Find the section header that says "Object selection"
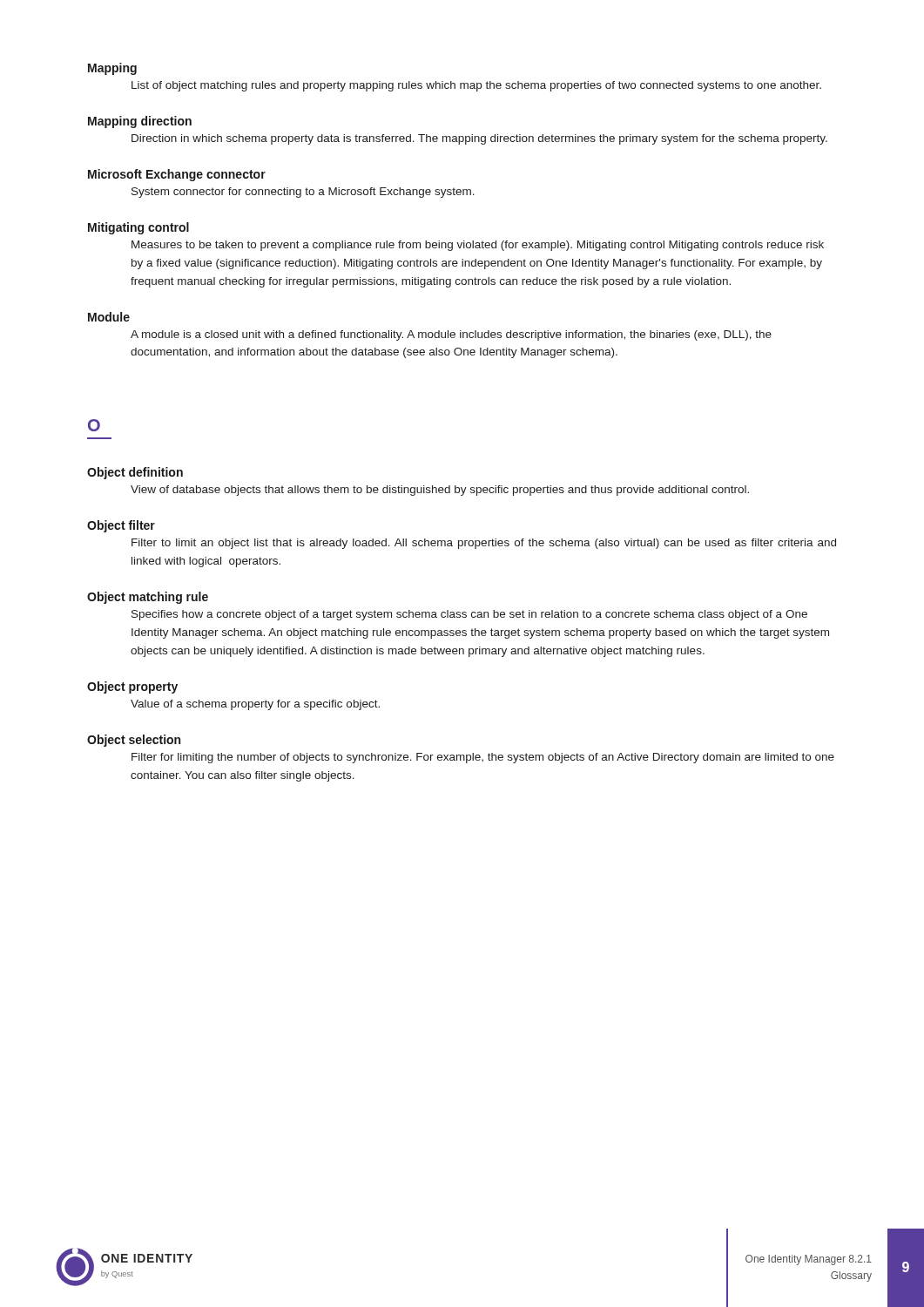924x1307 pixels. point(134,740)
